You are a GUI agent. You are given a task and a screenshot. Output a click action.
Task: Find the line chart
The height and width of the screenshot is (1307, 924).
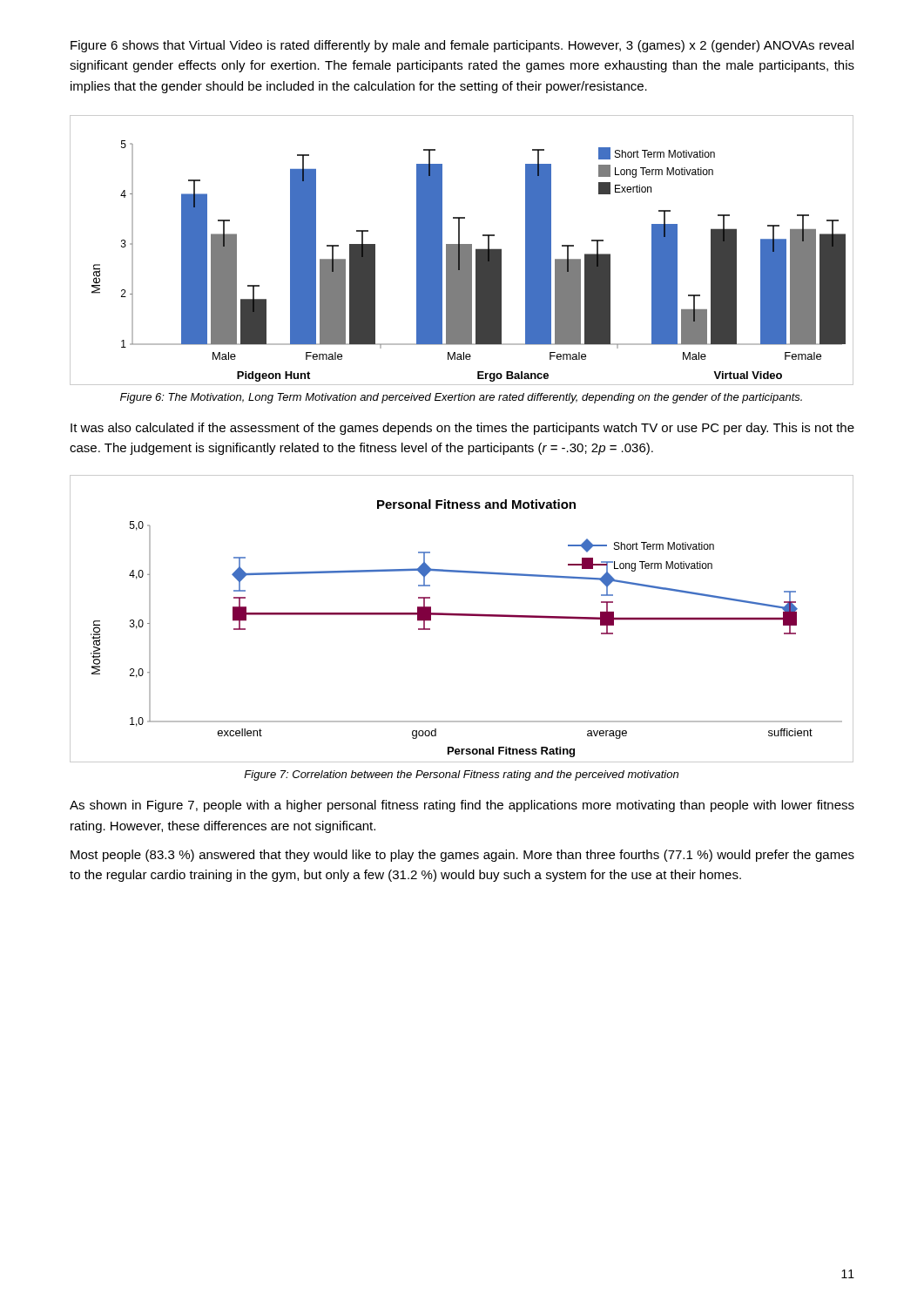(462, 619)
